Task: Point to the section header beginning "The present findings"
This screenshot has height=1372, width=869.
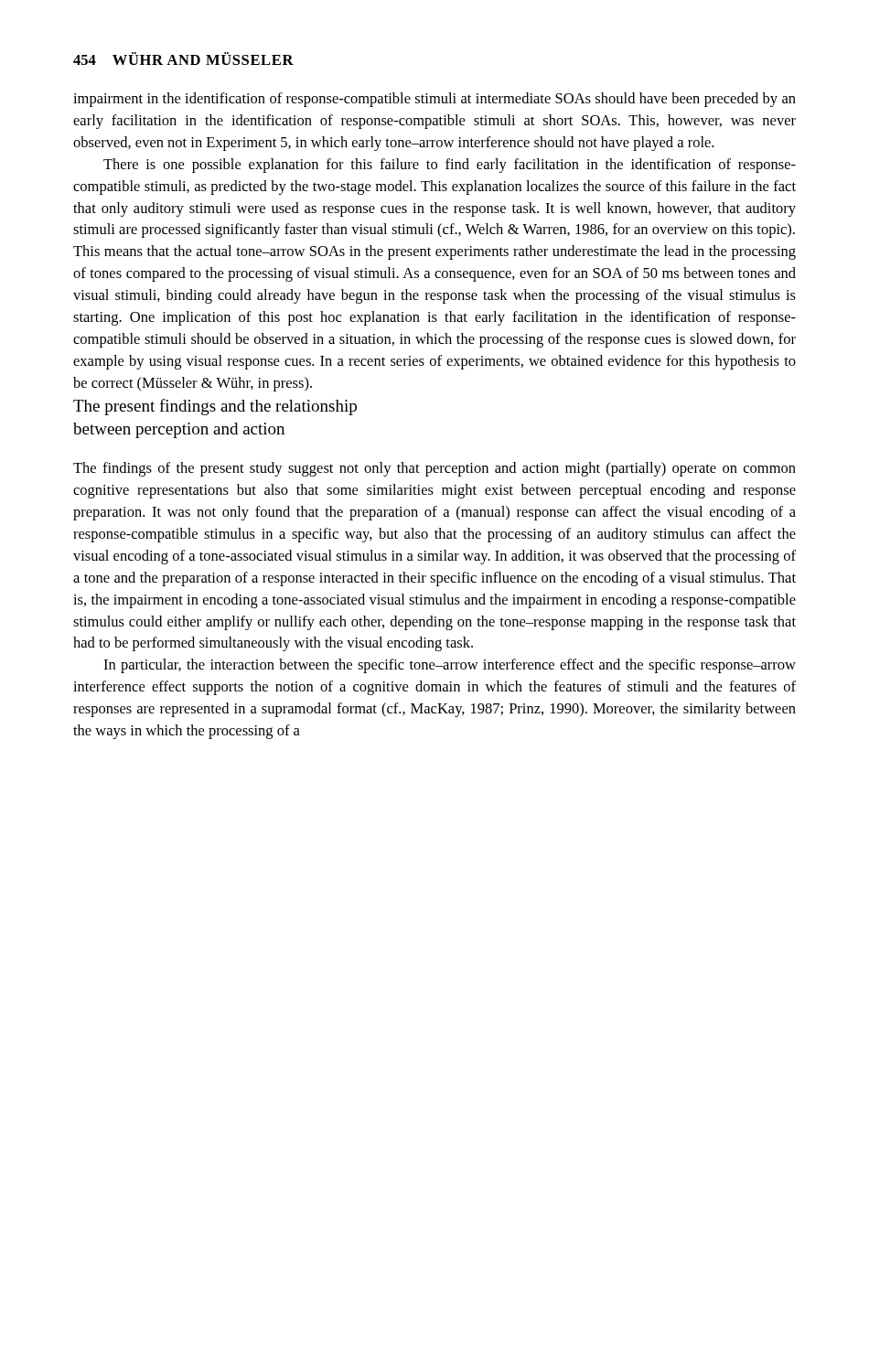Action: (215, 417)
